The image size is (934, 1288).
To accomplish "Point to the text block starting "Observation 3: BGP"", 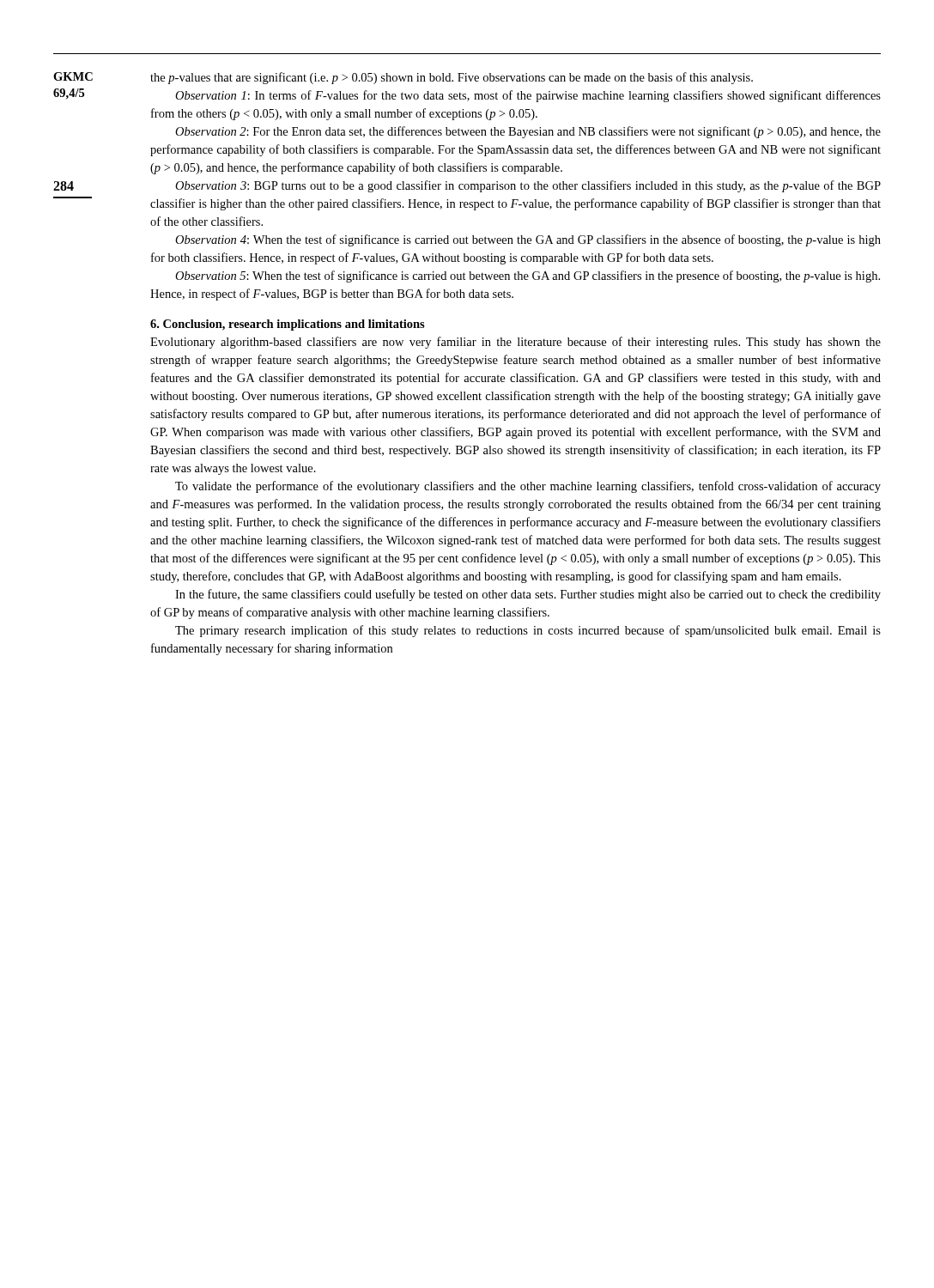I will click(515, 204).
